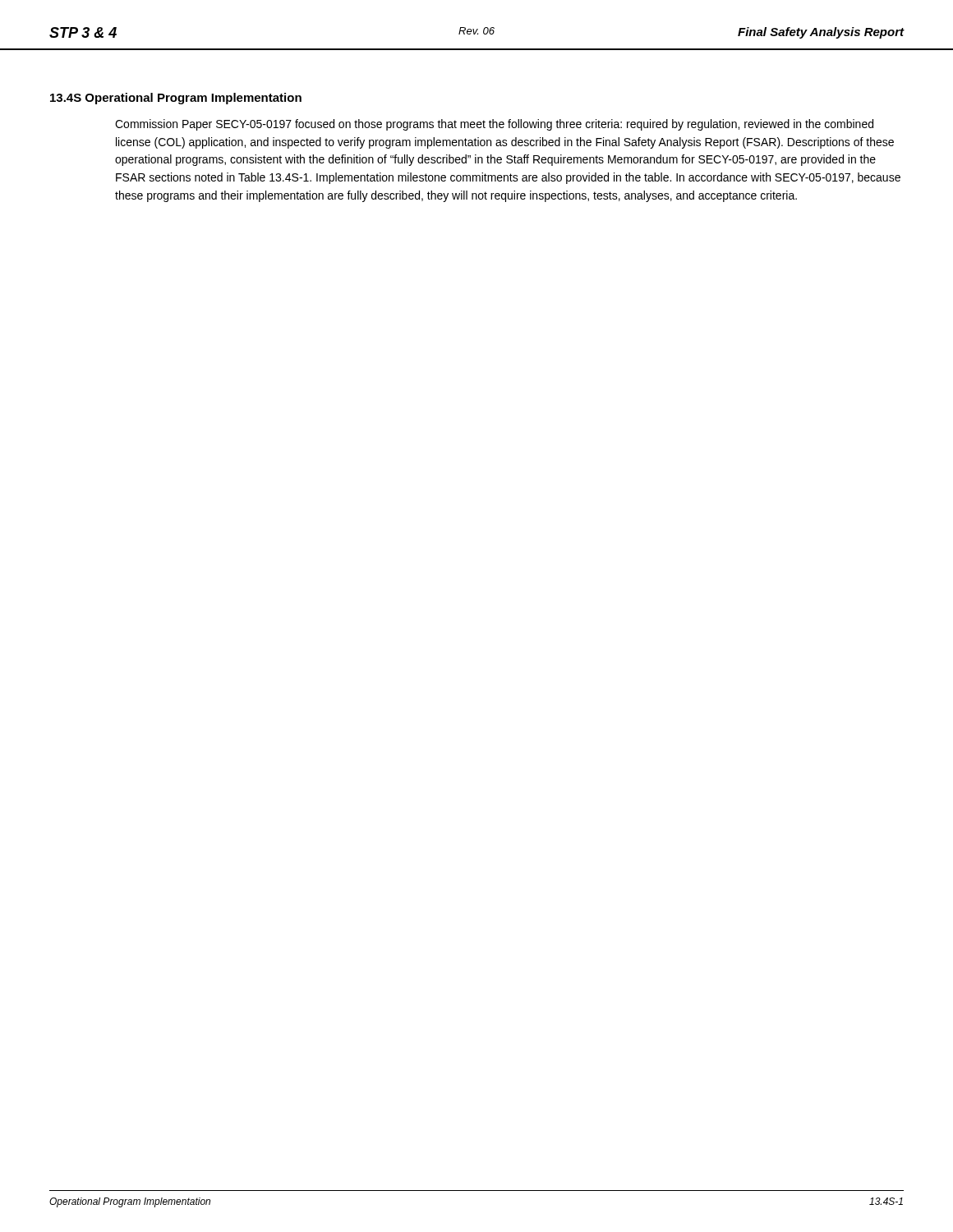This screenshot has height=1232, width=953.
Task: Point to the region starting "13.4S Operational Program Implementation"
Action: [x=176, y=97]
